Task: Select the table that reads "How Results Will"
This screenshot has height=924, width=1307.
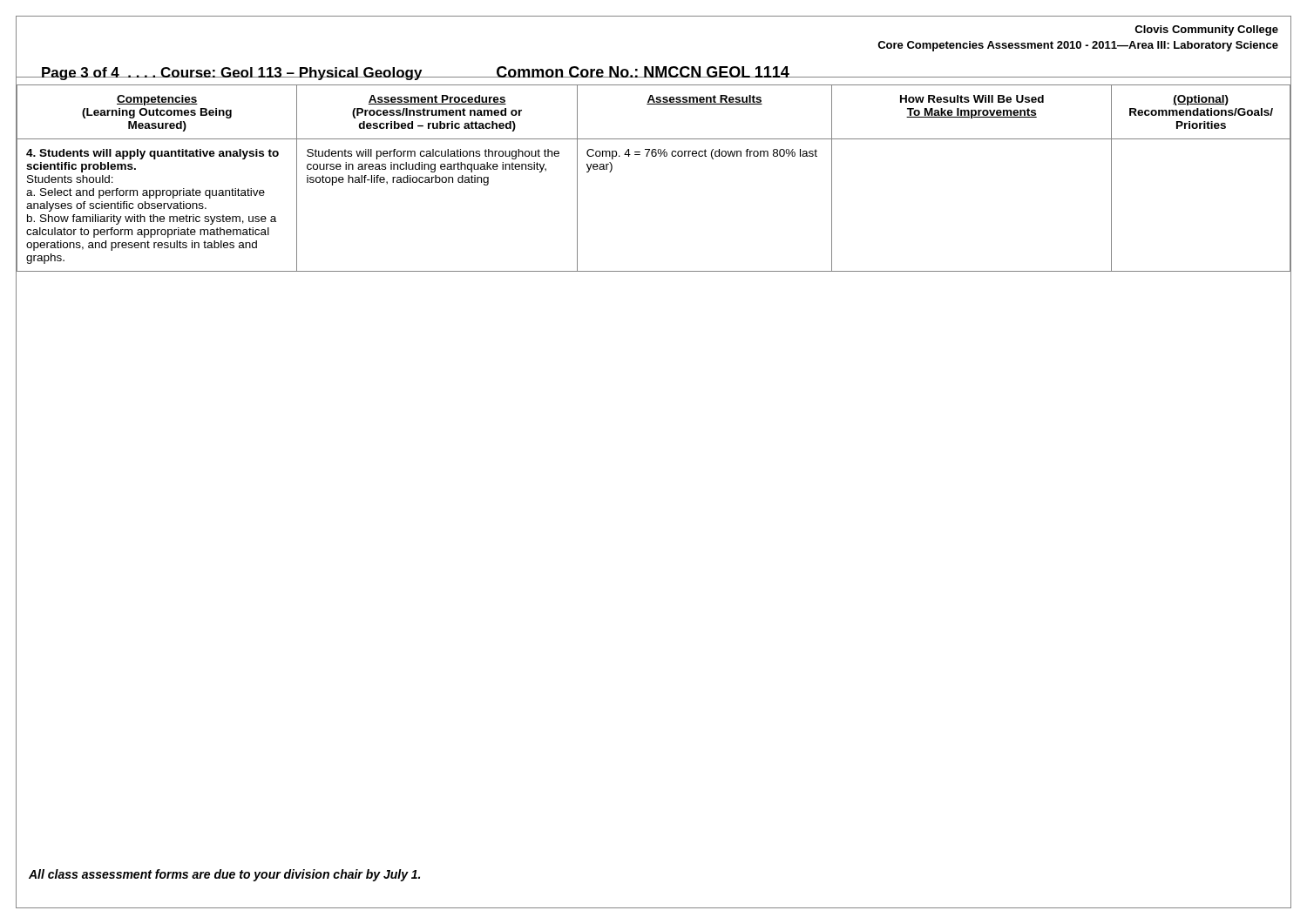Action: (x=654, y=178)
